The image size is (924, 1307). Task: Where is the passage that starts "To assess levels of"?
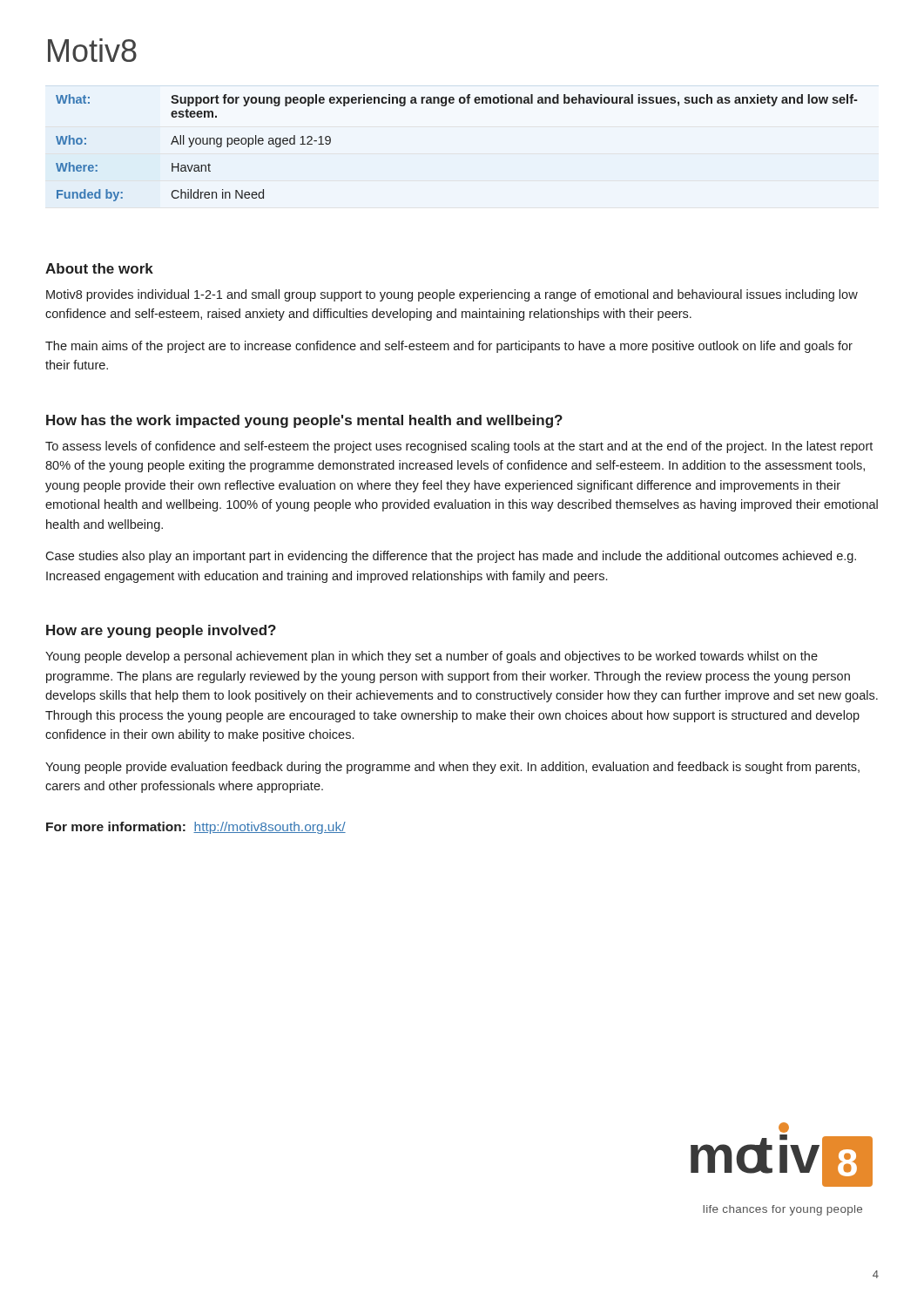pyautogui.click(x=462, y=485)
